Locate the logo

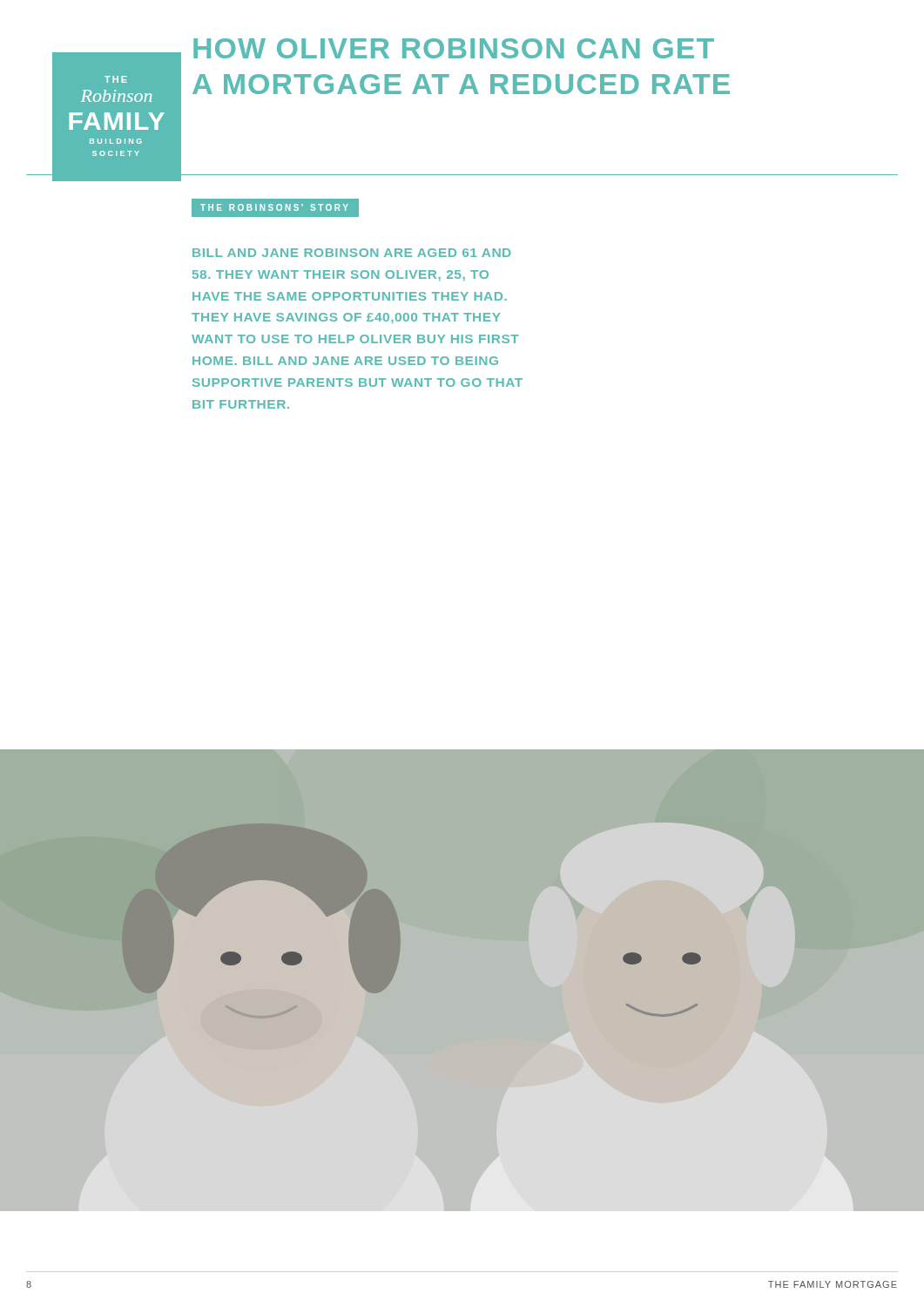click(91, 91)
